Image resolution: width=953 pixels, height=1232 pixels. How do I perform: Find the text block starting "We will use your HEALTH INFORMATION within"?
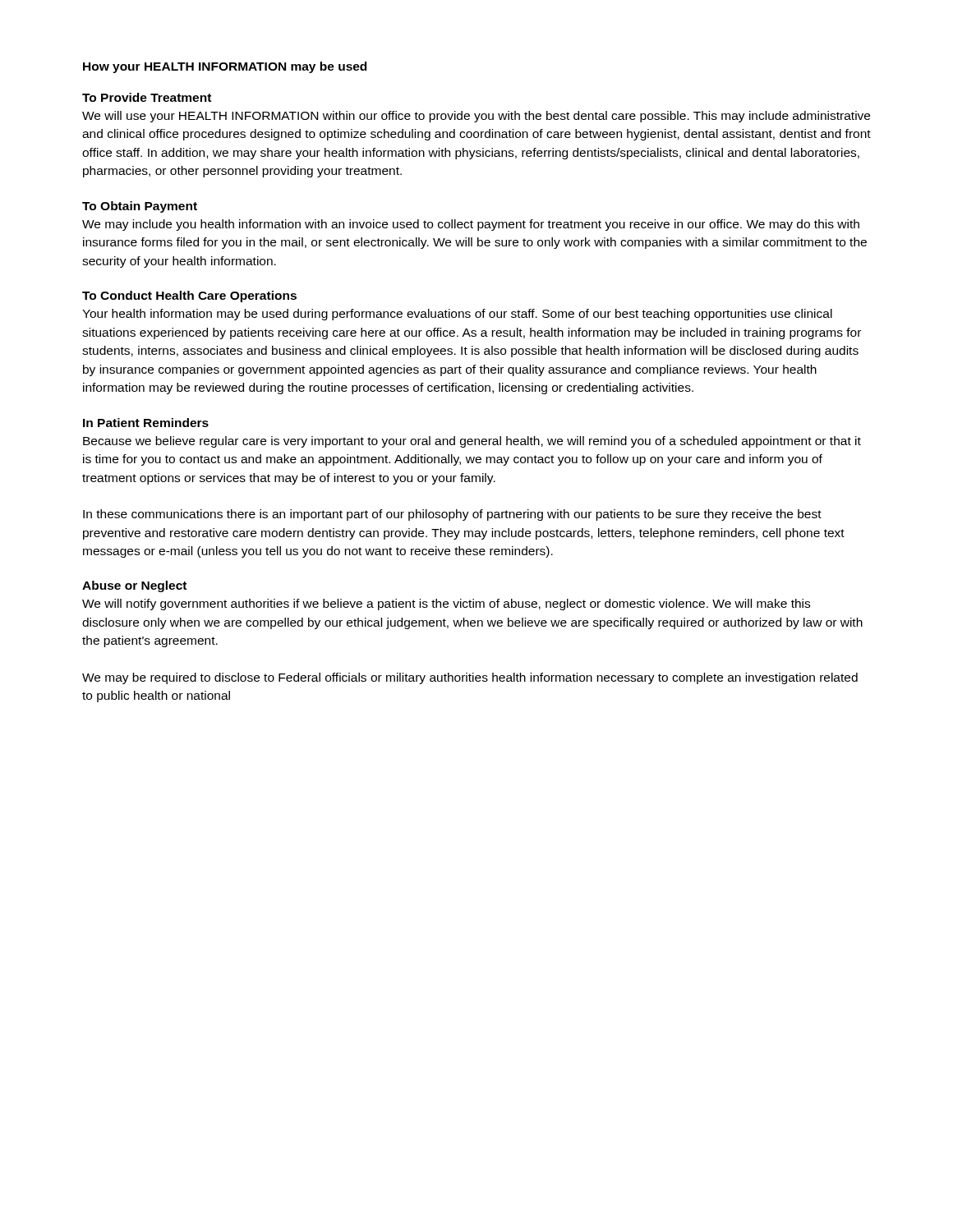[x=476, y=144]
